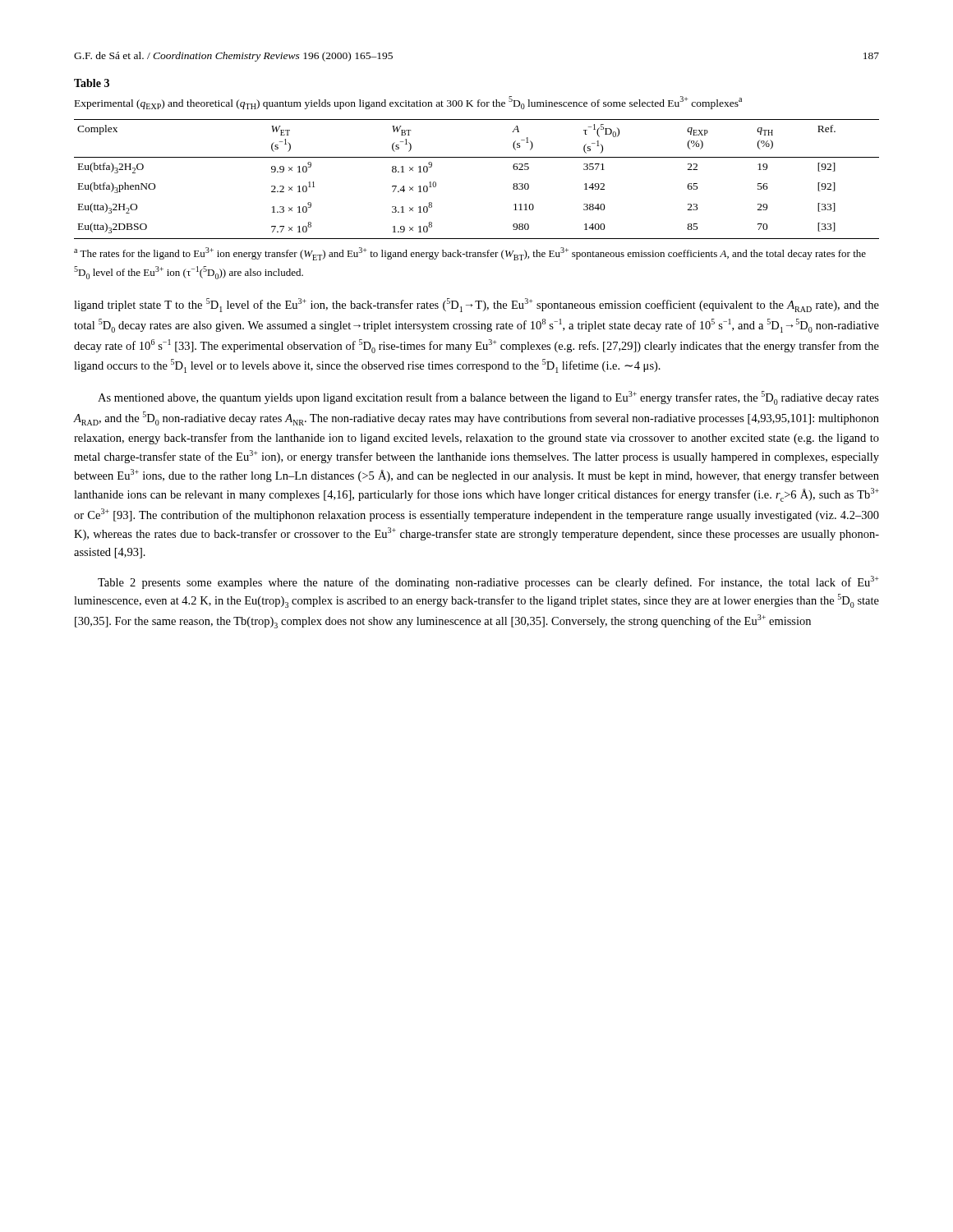
Task: Find the text block that says "As mentioned above,"
Action: pyautogui.click(x=476, y=474)
